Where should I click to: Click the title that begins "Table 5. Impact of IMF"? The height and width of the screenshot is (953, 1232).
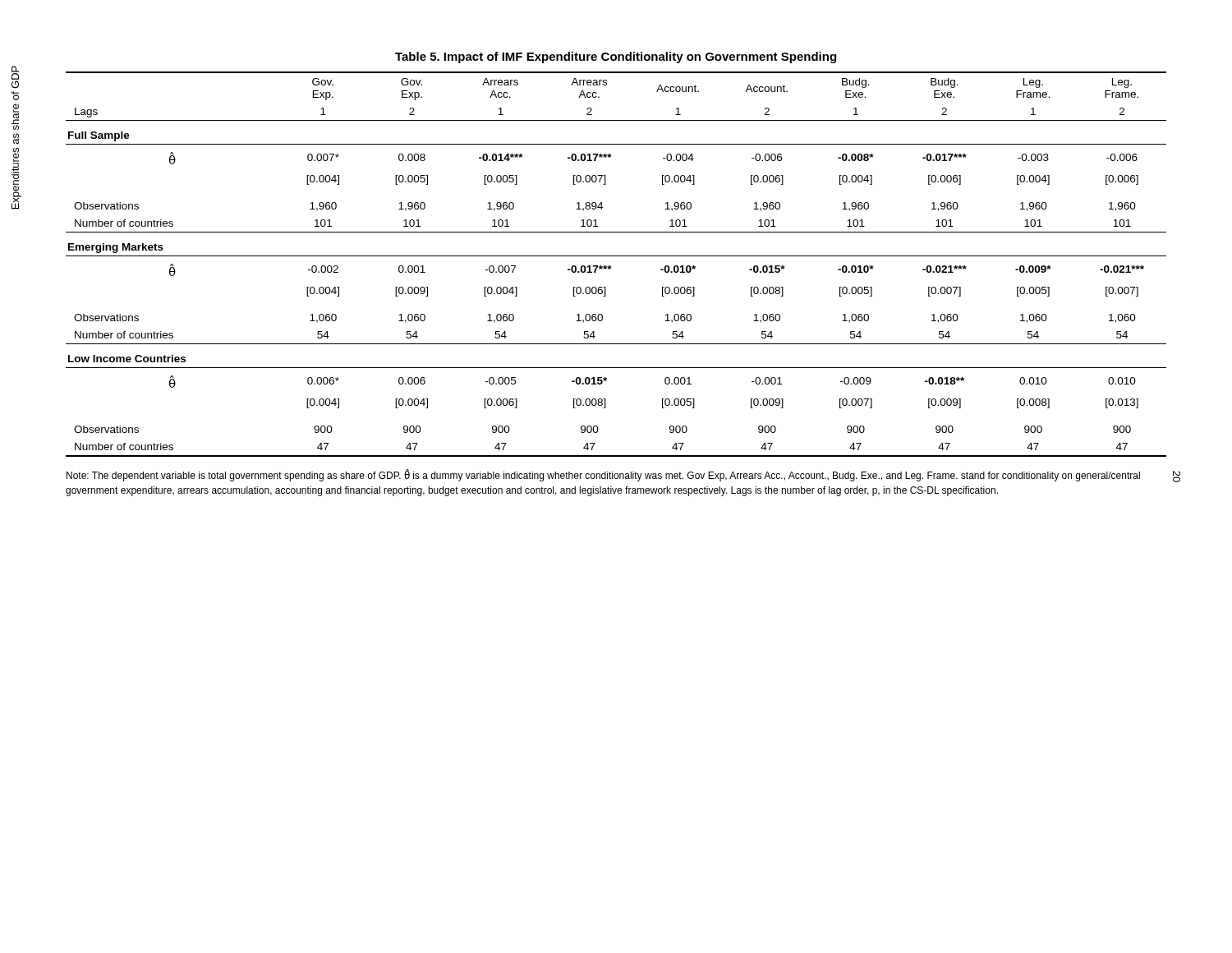coord(616,56)
